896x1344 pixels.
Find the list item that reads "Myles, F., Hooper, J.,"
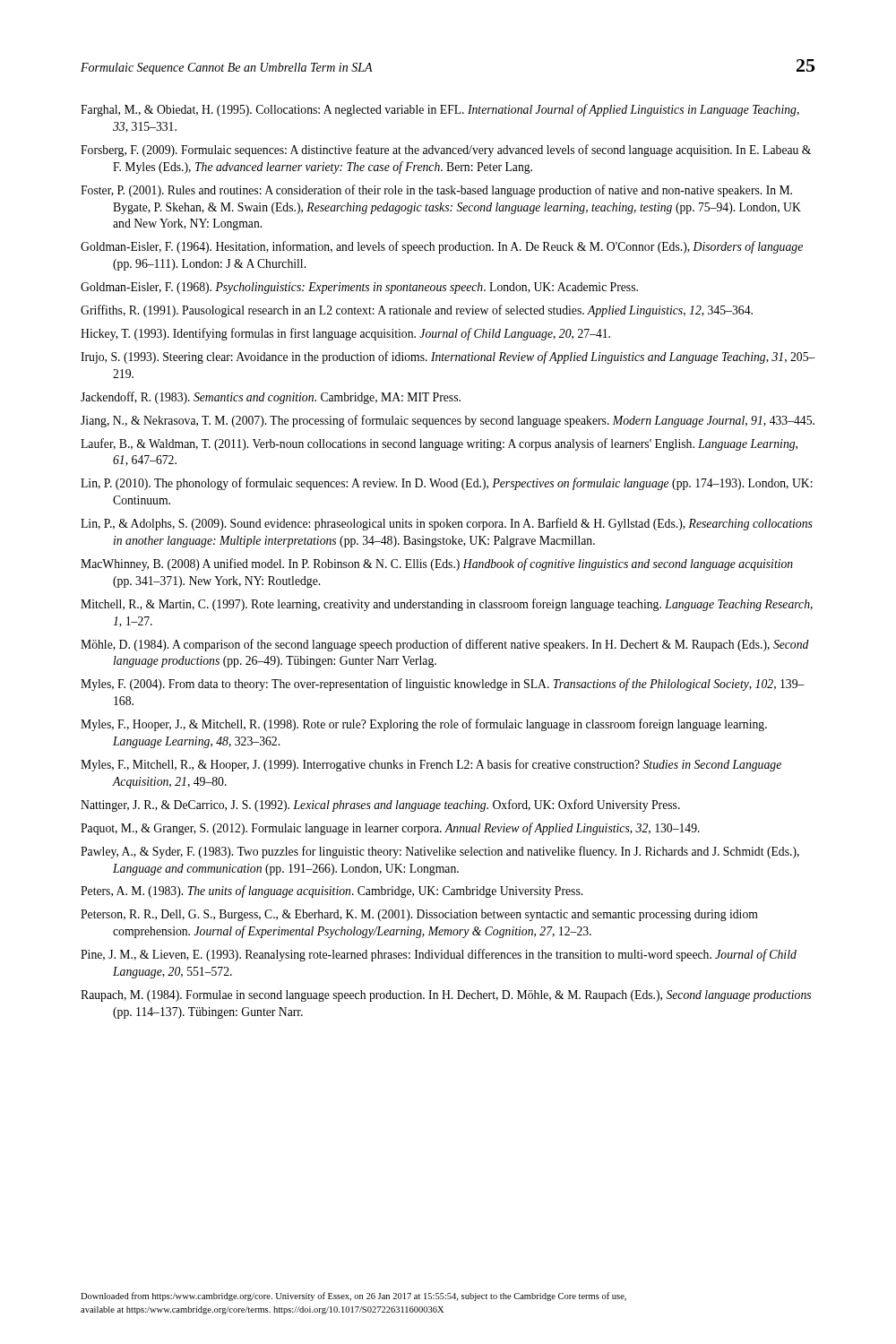pyautogui.click(x=424, y=733)
